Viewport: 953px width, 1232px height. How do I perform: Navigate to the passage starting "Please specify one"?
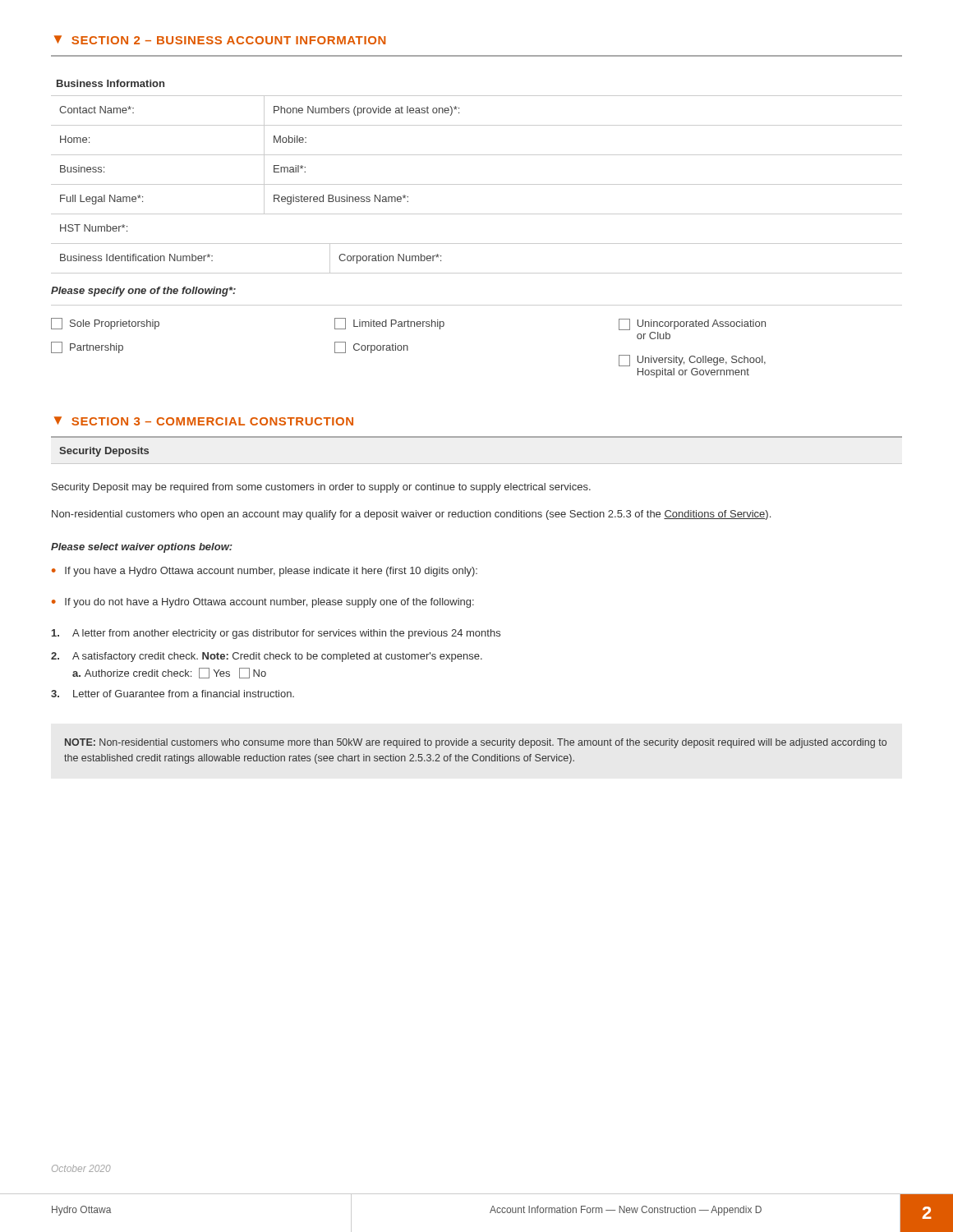[143, 290]
